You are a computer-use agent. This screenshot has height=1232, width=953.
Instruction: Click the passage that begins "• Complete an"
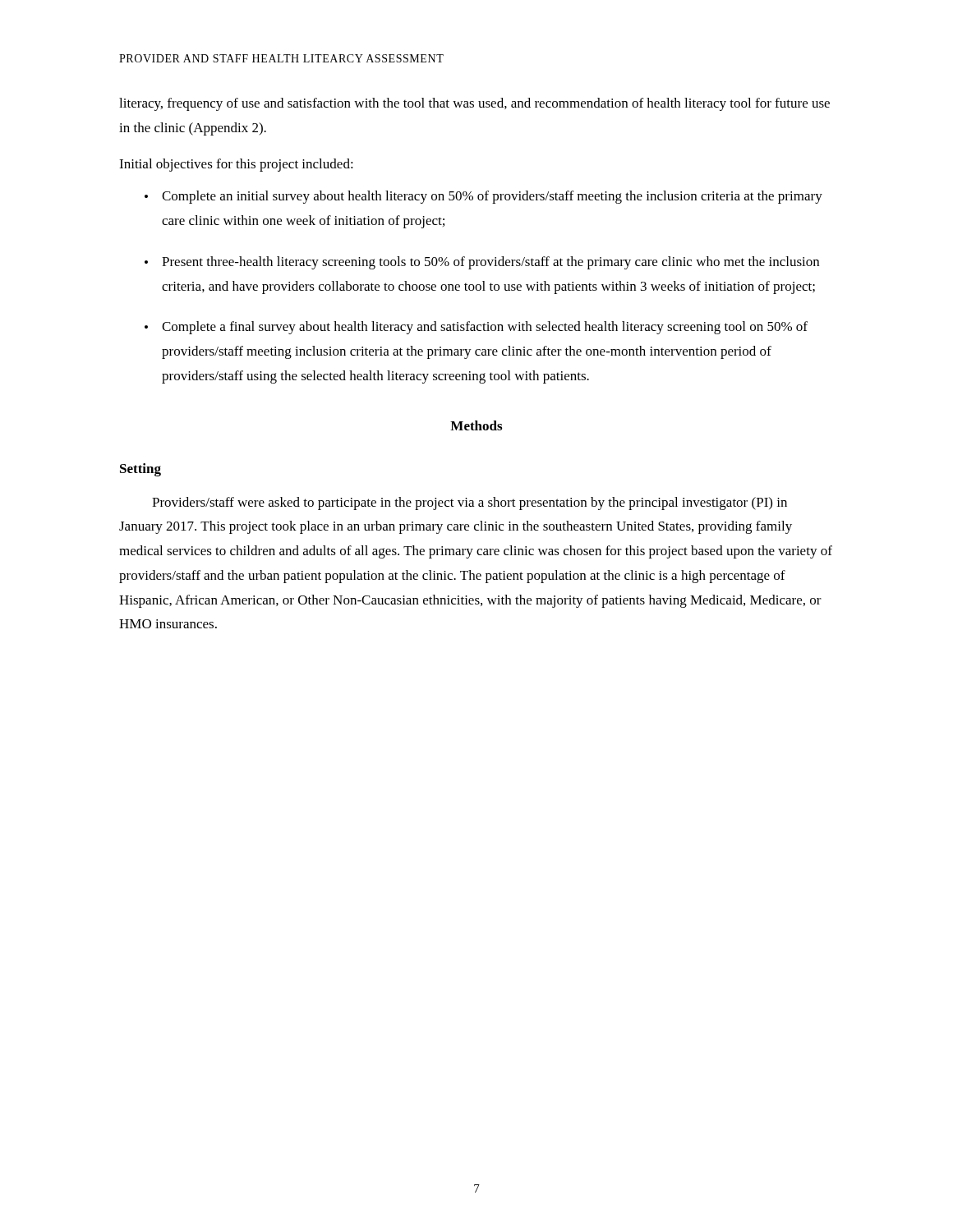click(489, 209)
